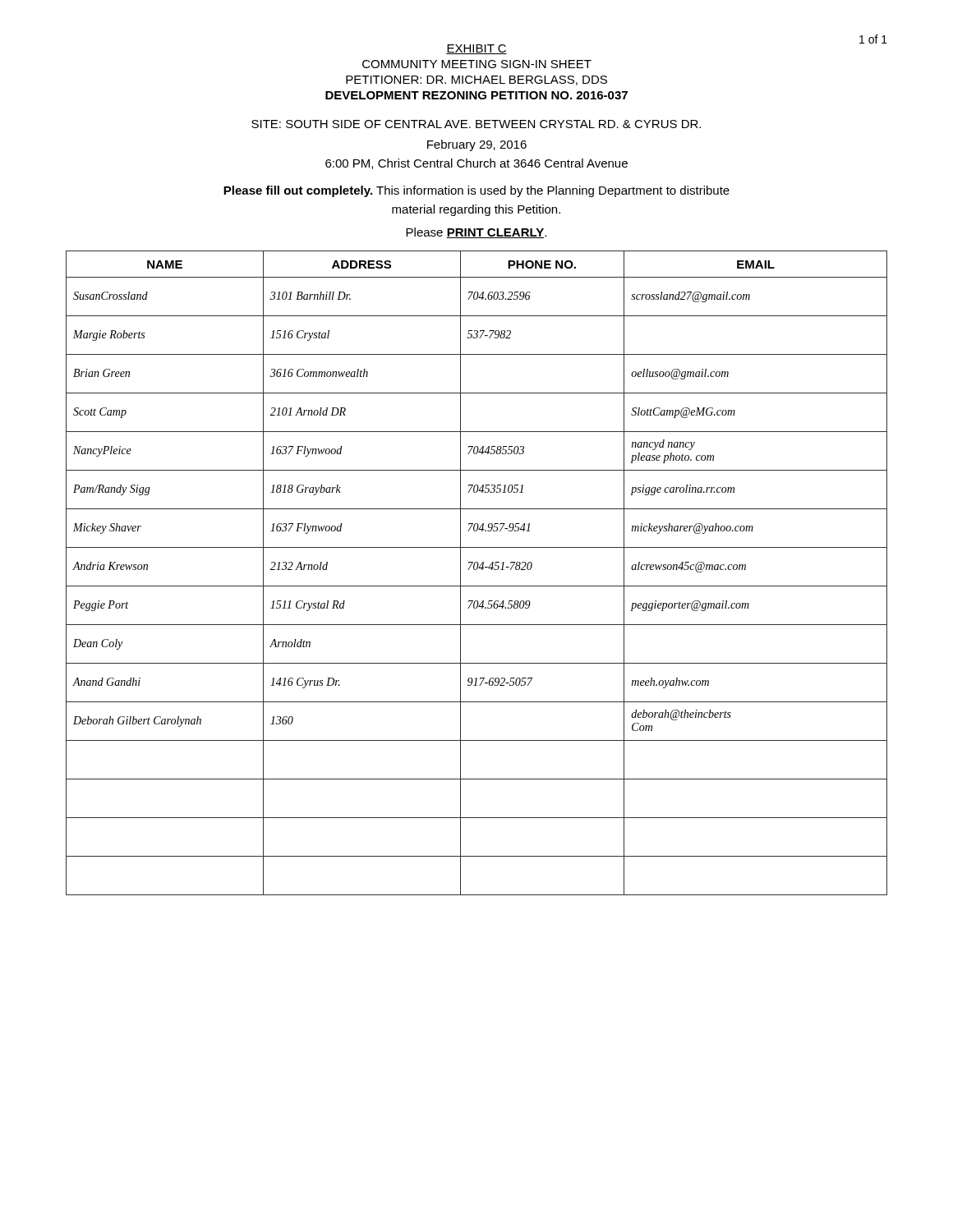Navigate to the text starting "February 29, 2016"
The image size is (953, 1232).
click(x=476, y=144)
